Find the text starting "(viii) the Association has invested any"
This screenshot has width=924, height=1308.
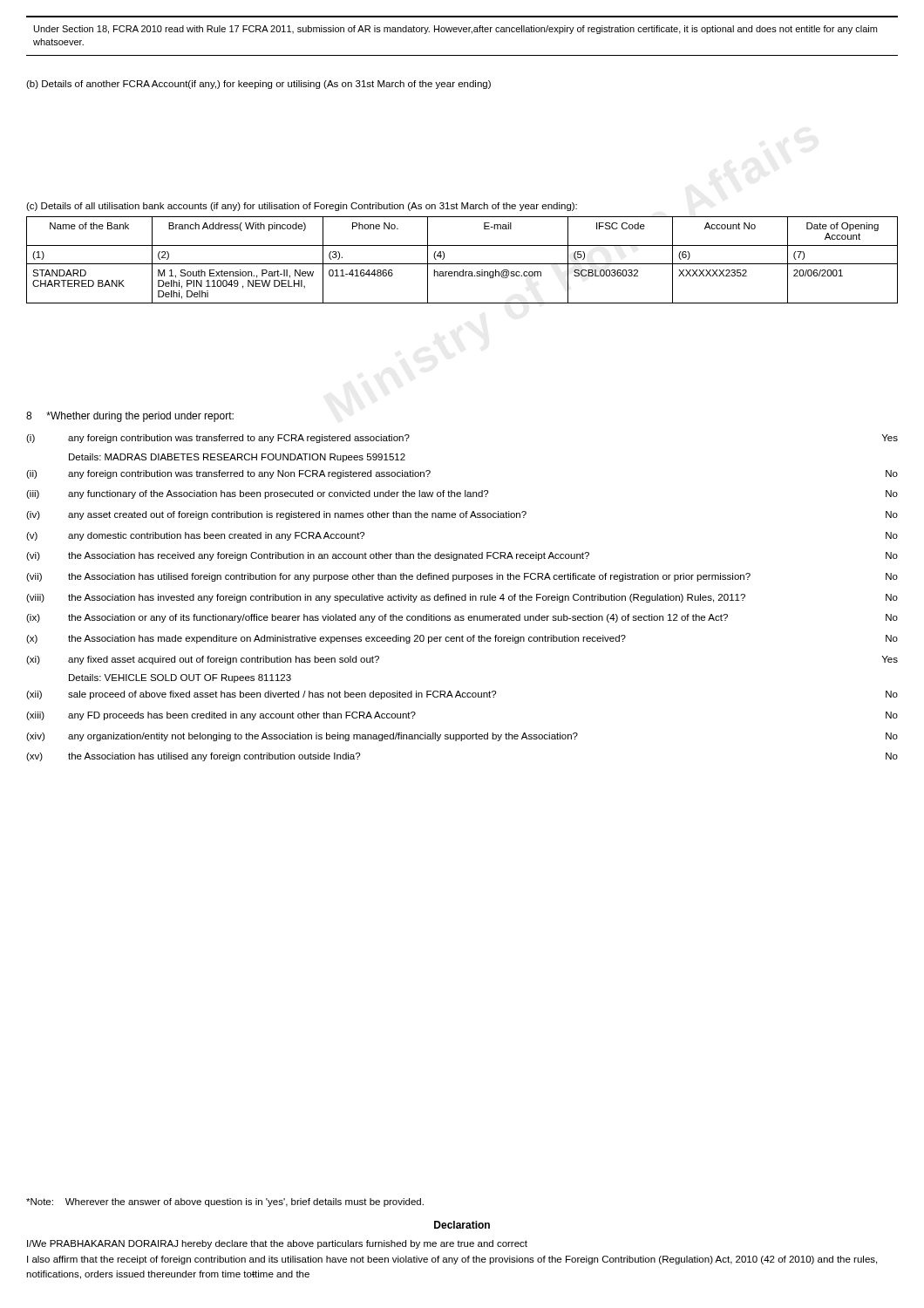click(x=462, y=597)
